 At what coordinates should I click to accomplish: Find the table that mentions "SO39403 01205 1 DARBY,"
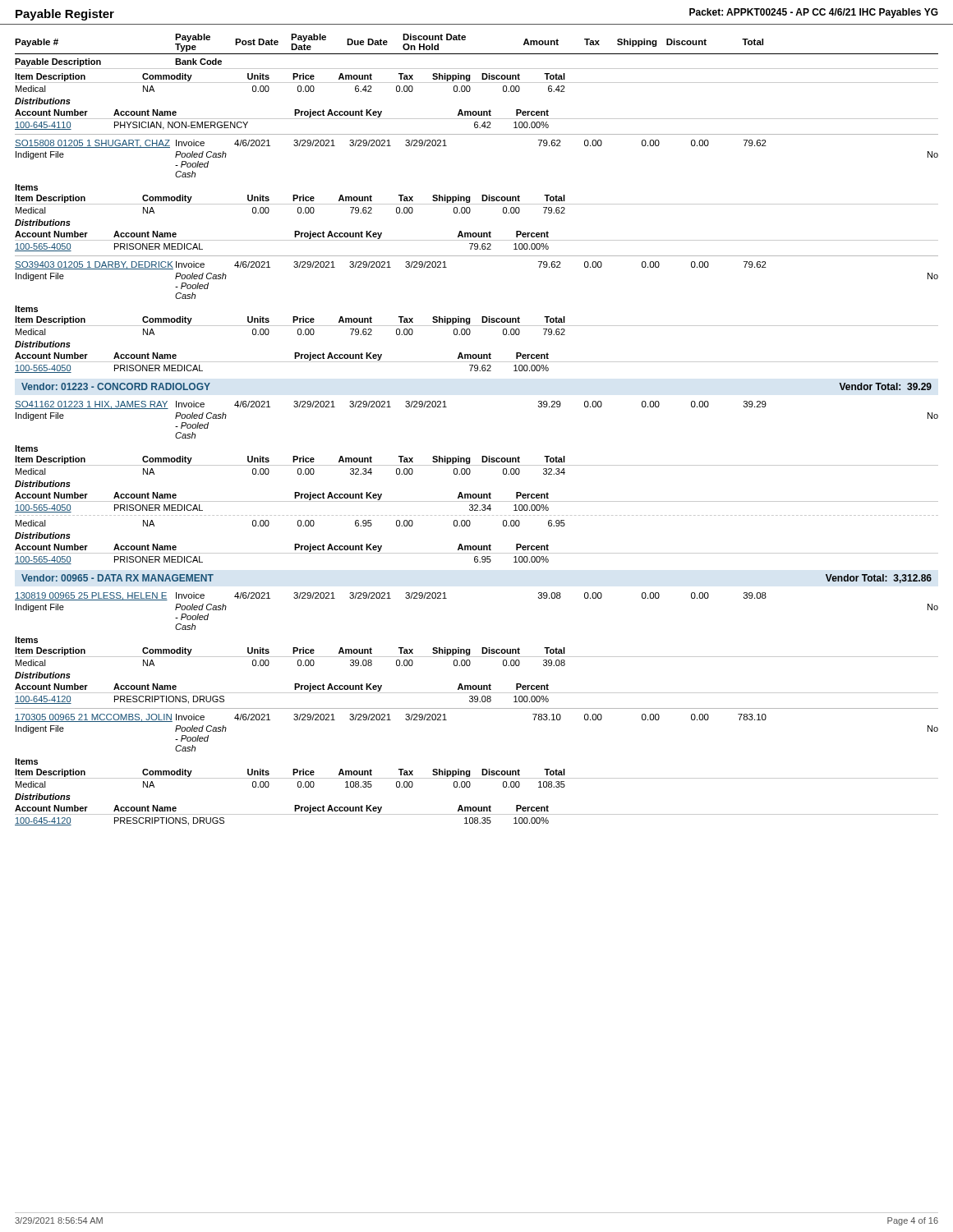[x=476, y=316]
